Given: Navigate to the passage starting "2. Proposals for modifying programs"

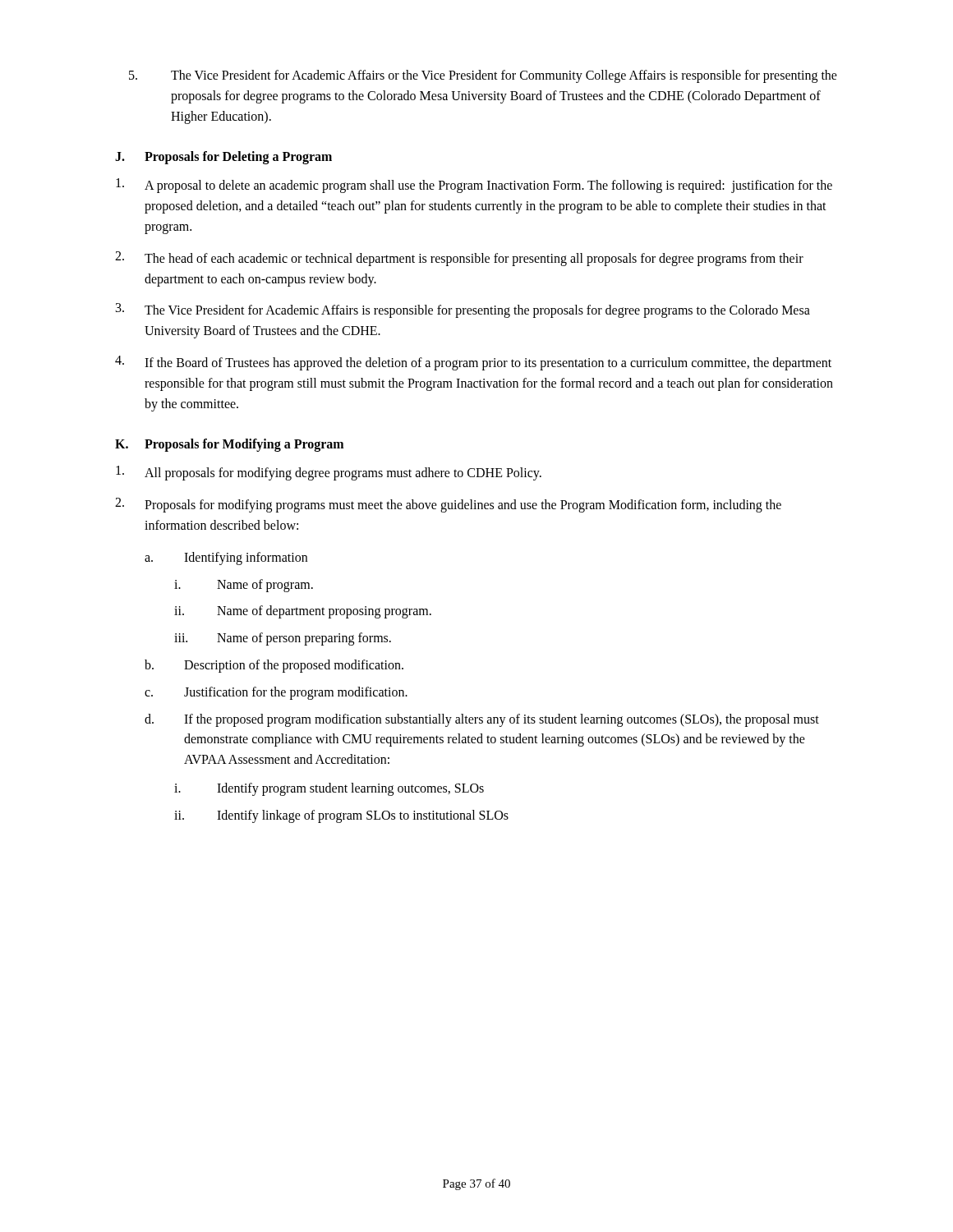Looking at the screenshot, I should coord(476,516).
